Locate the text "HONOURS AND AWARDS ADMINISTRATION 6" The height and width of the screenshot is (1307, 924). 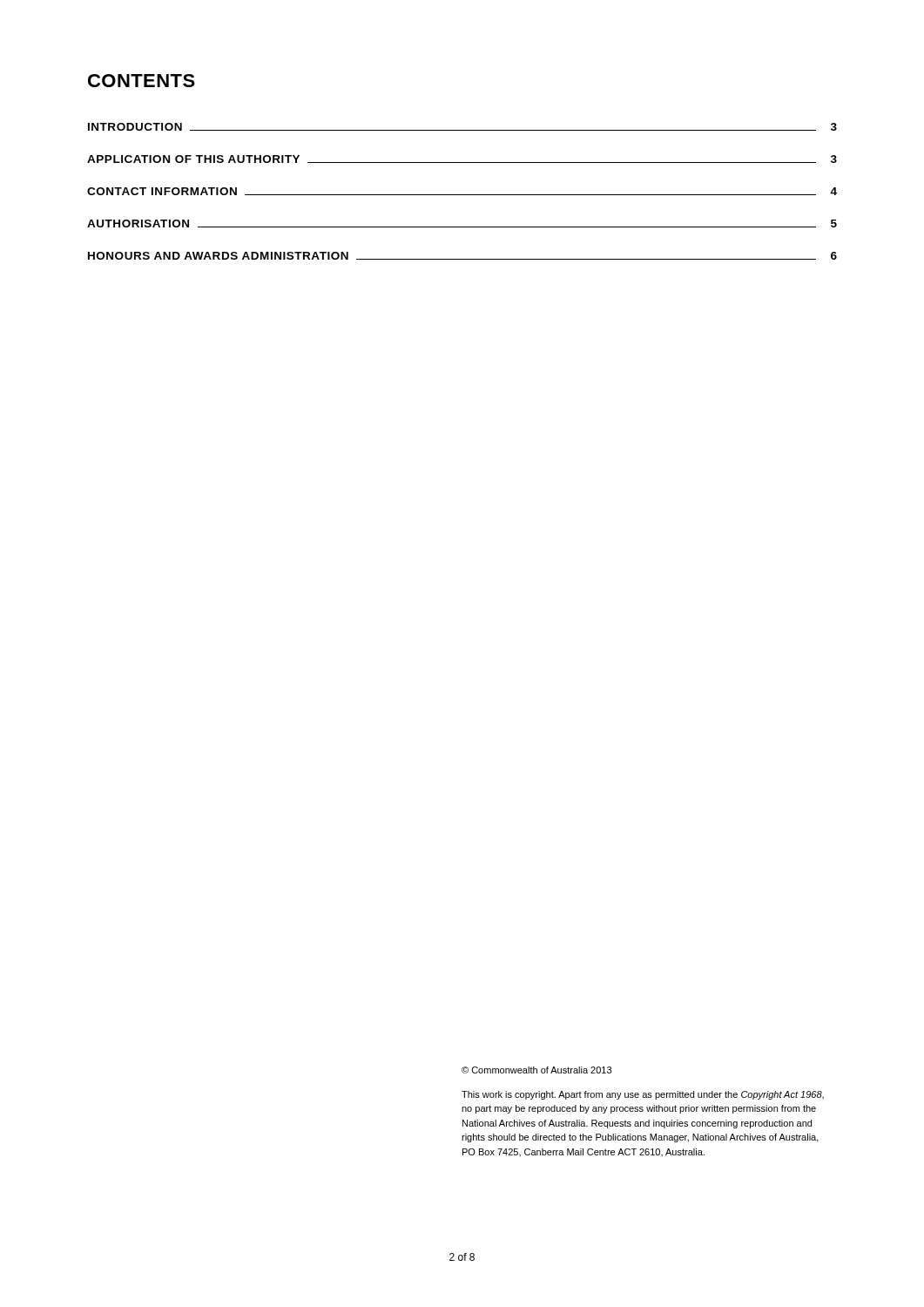point(462,256)
